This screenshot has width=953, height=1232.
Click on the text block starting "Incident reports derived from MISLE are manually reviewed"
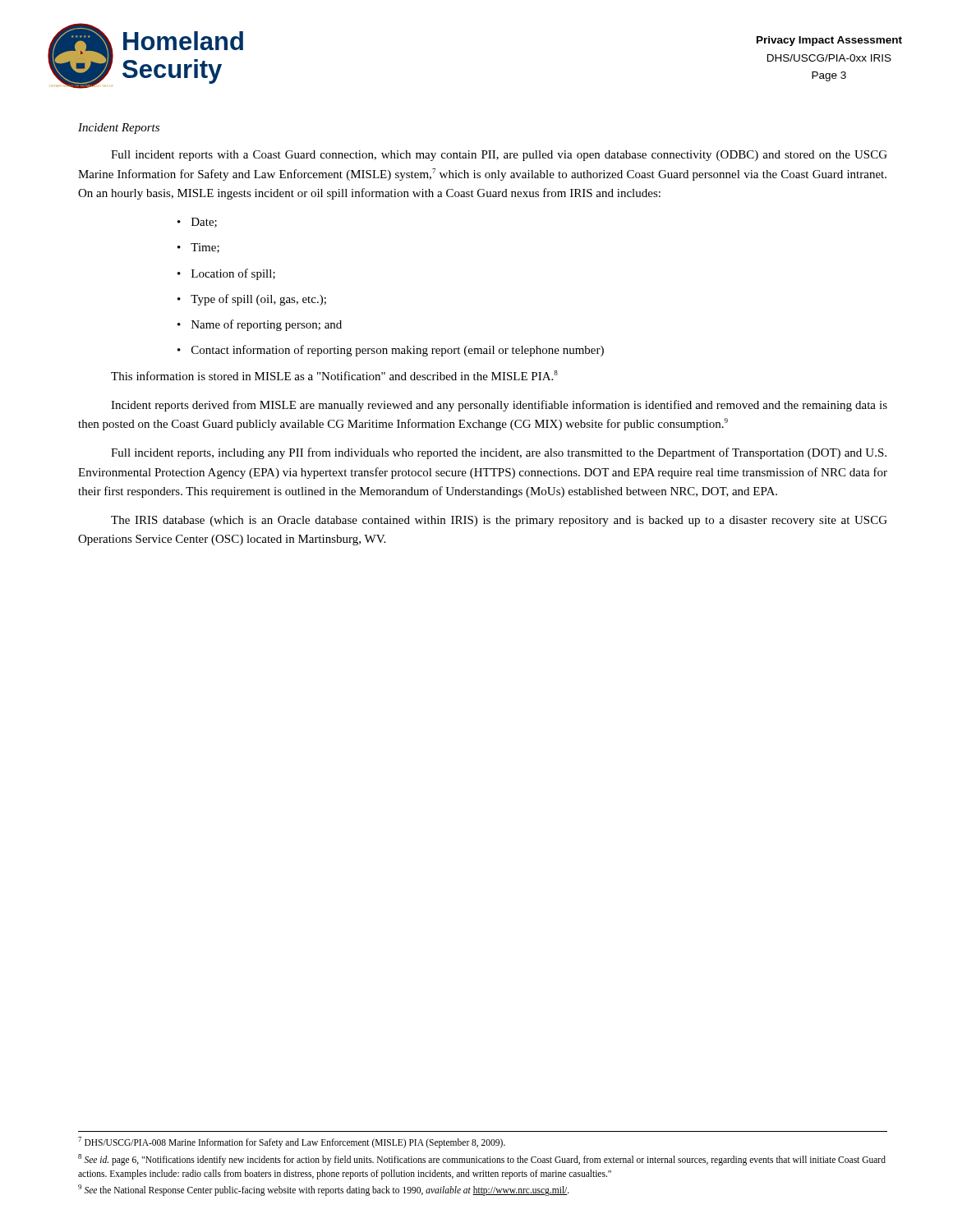pos(483,414)
